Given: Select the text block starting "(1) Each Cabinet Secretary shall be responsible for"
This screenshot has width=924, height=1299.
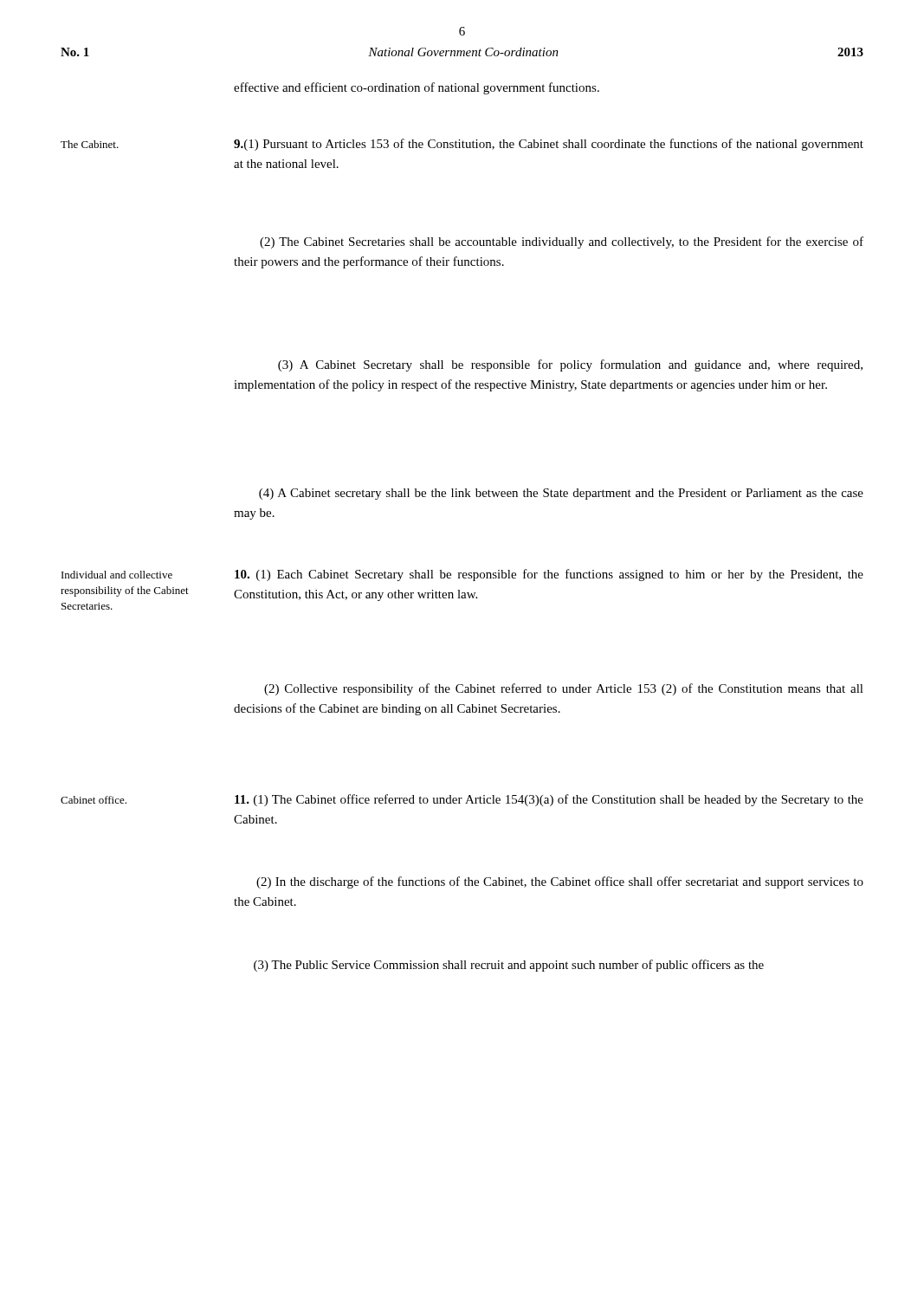Looking at the screenshot, I should [x=549, y=584].
